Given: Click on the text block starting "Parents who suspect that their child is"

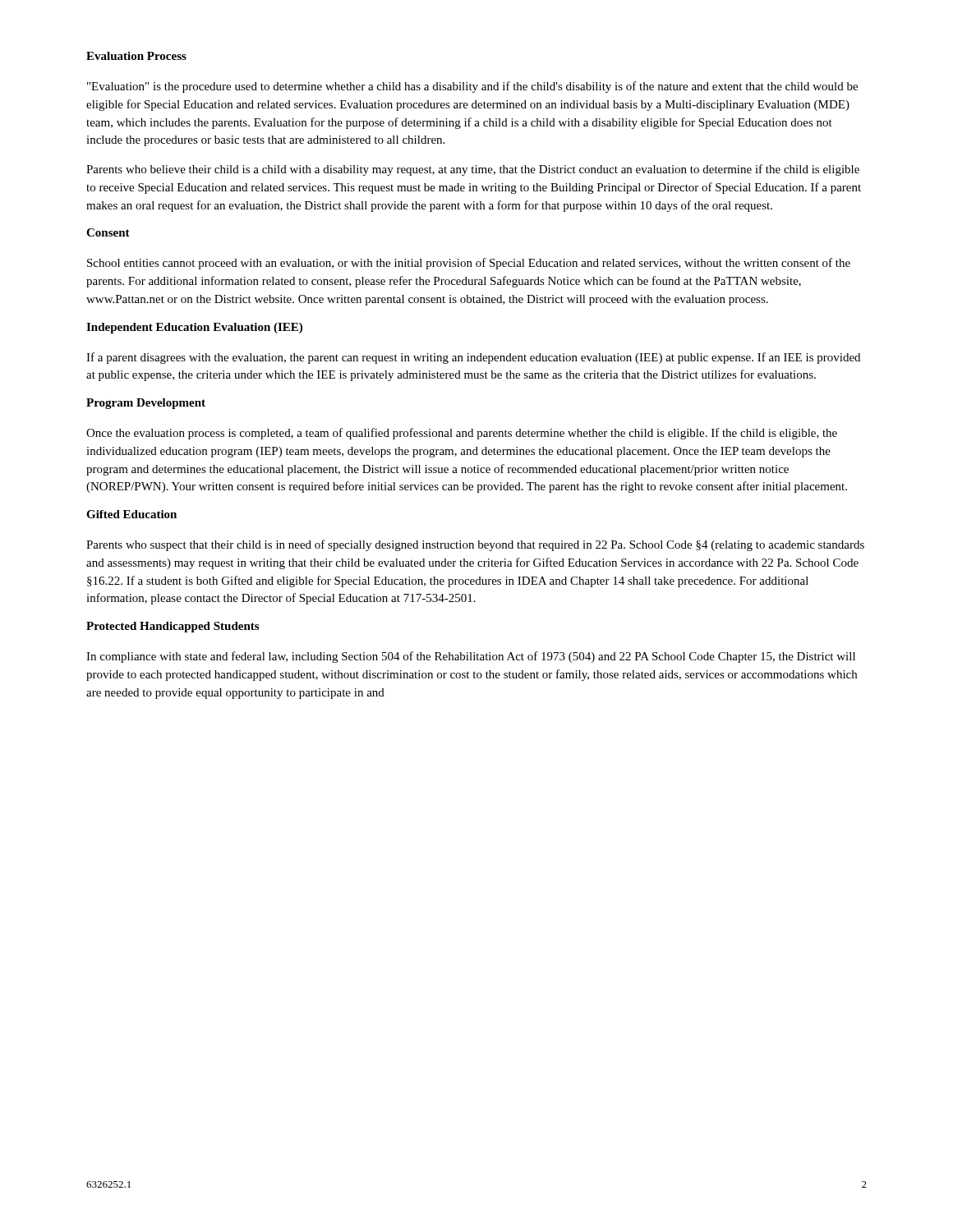Looking at the screenshot, I should point(476,572).
